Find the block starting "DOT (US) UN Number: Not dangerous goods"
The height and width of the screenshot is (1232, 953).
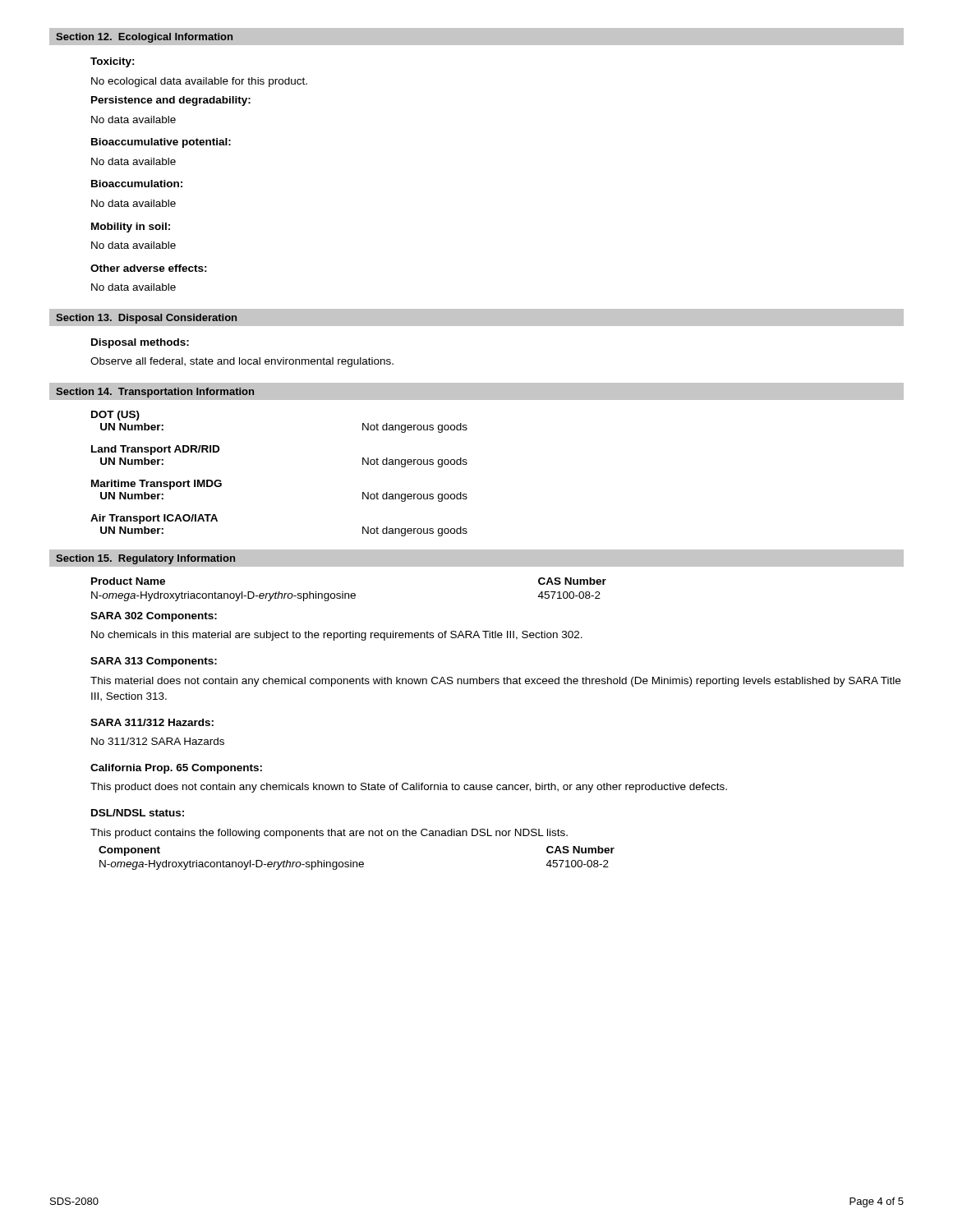tap(115, 416)
